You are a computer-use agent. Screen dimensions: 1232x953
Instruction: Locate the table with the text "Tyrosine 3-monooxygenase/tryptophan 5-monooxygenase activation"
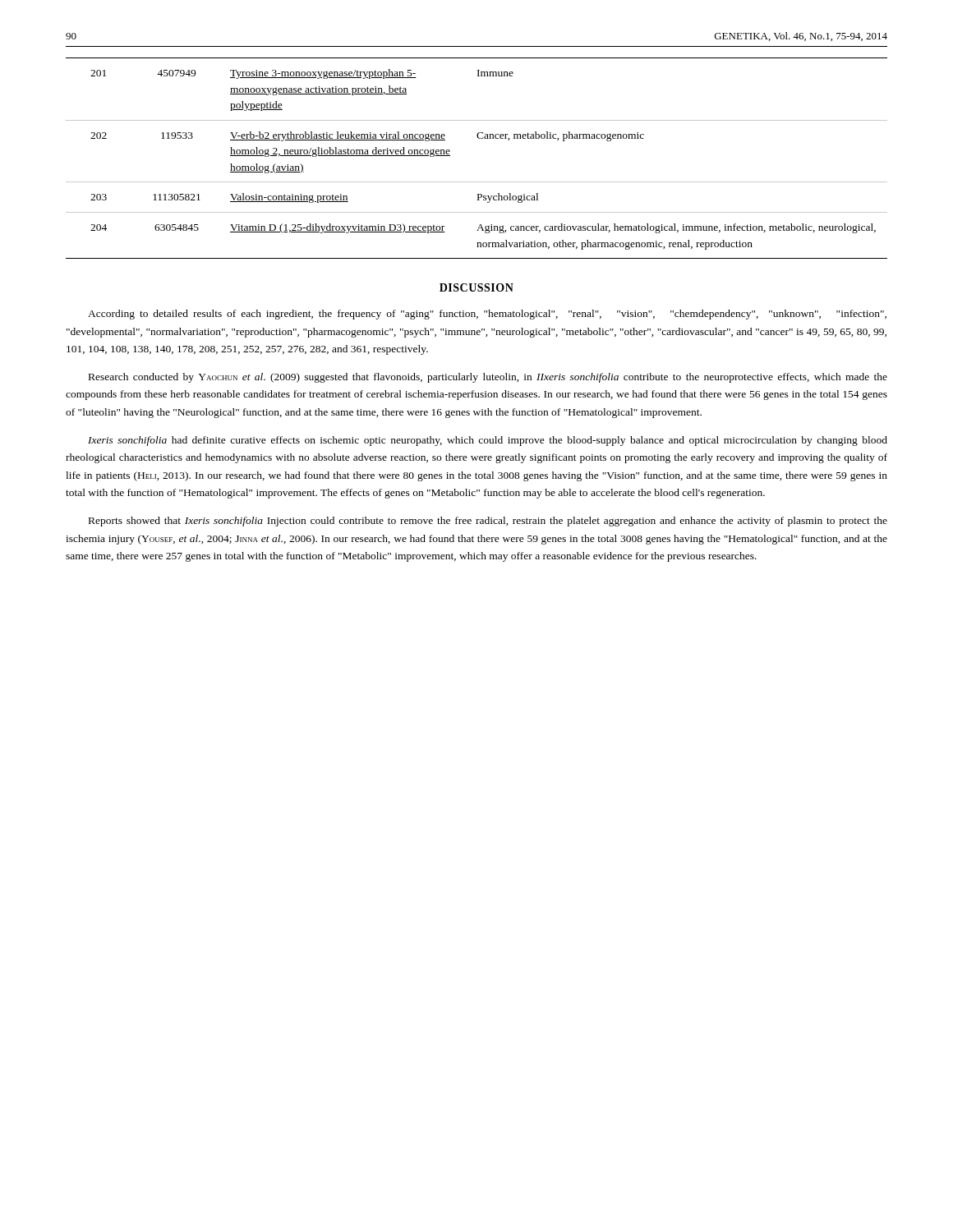coord(476,158)
